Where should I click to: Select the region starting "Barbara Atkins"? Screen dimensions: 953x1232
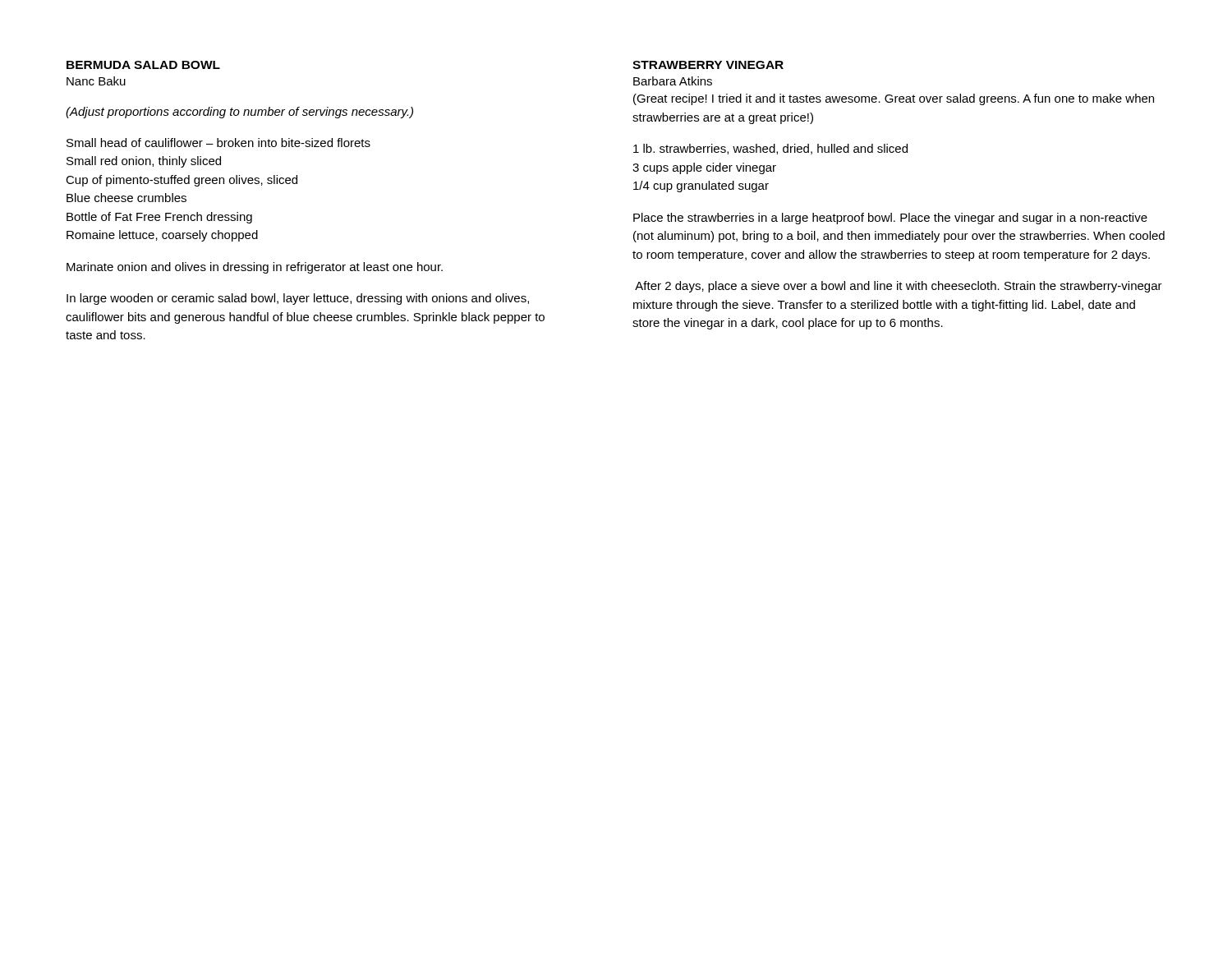click(x=672, y=81)
